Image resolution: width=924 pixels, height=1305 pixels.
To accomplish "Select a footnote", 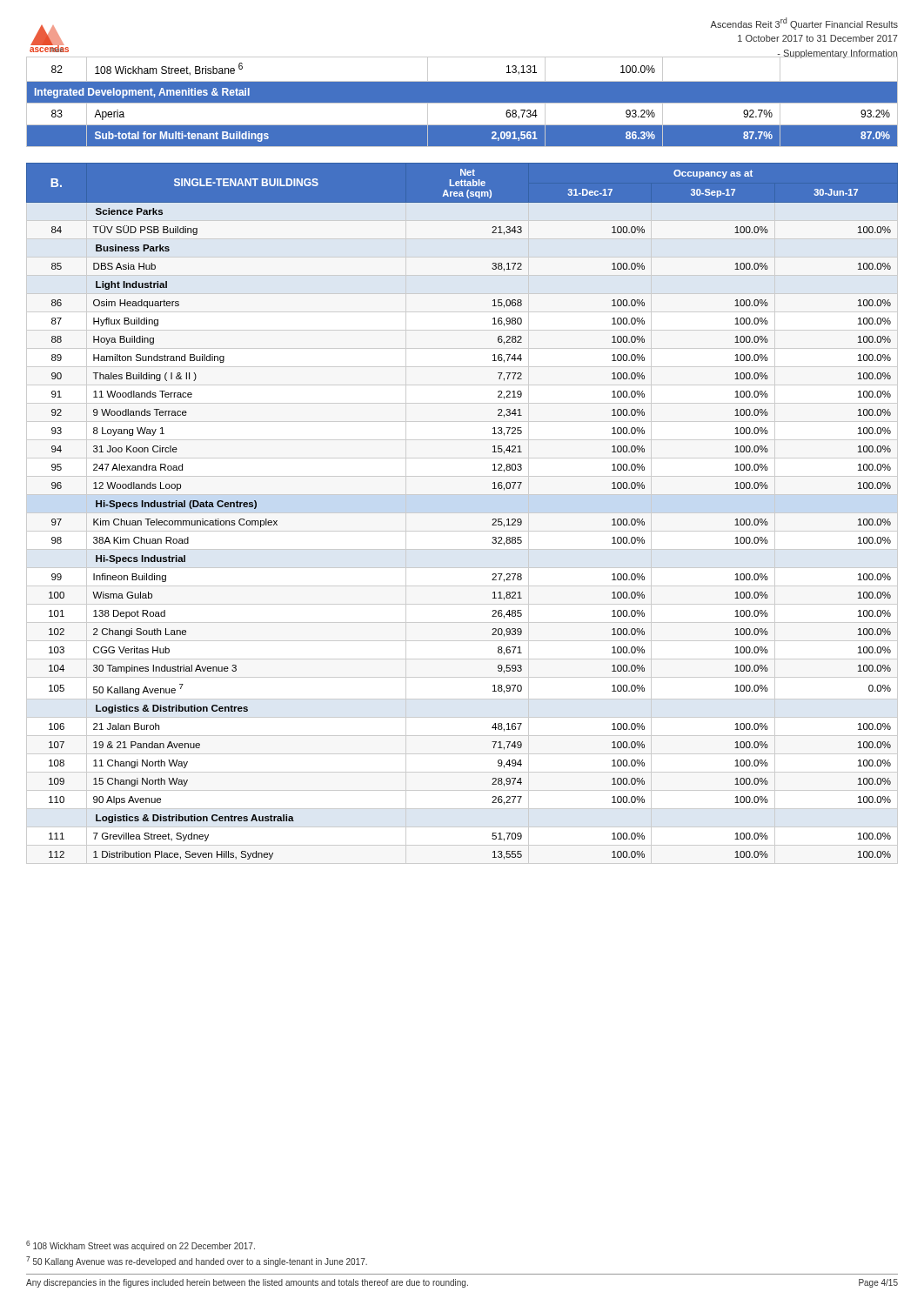I will (197, 1253).
